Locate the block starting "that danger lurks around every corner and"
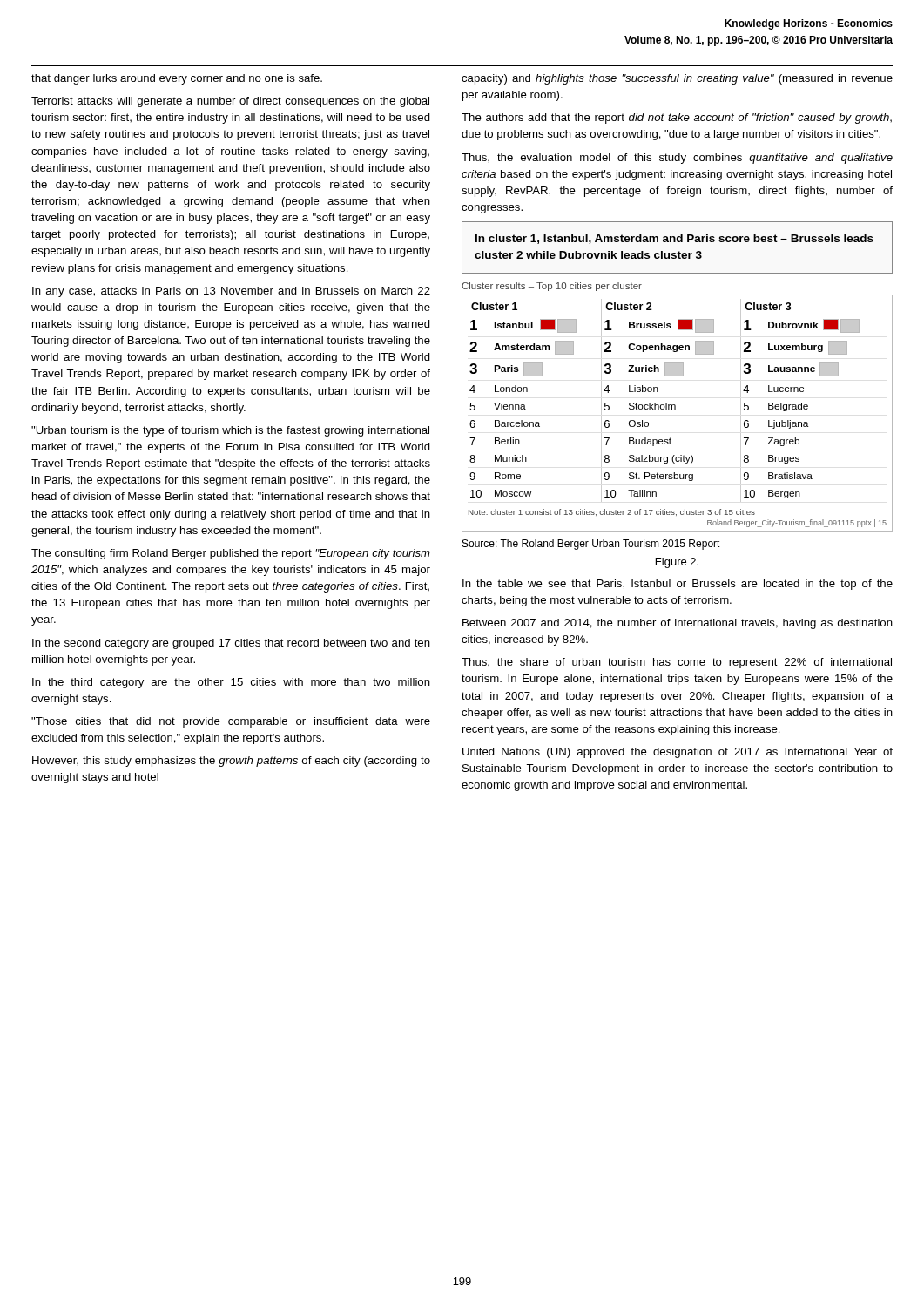Viewport: 924px width, 1307px height. (x=177, y=78)
